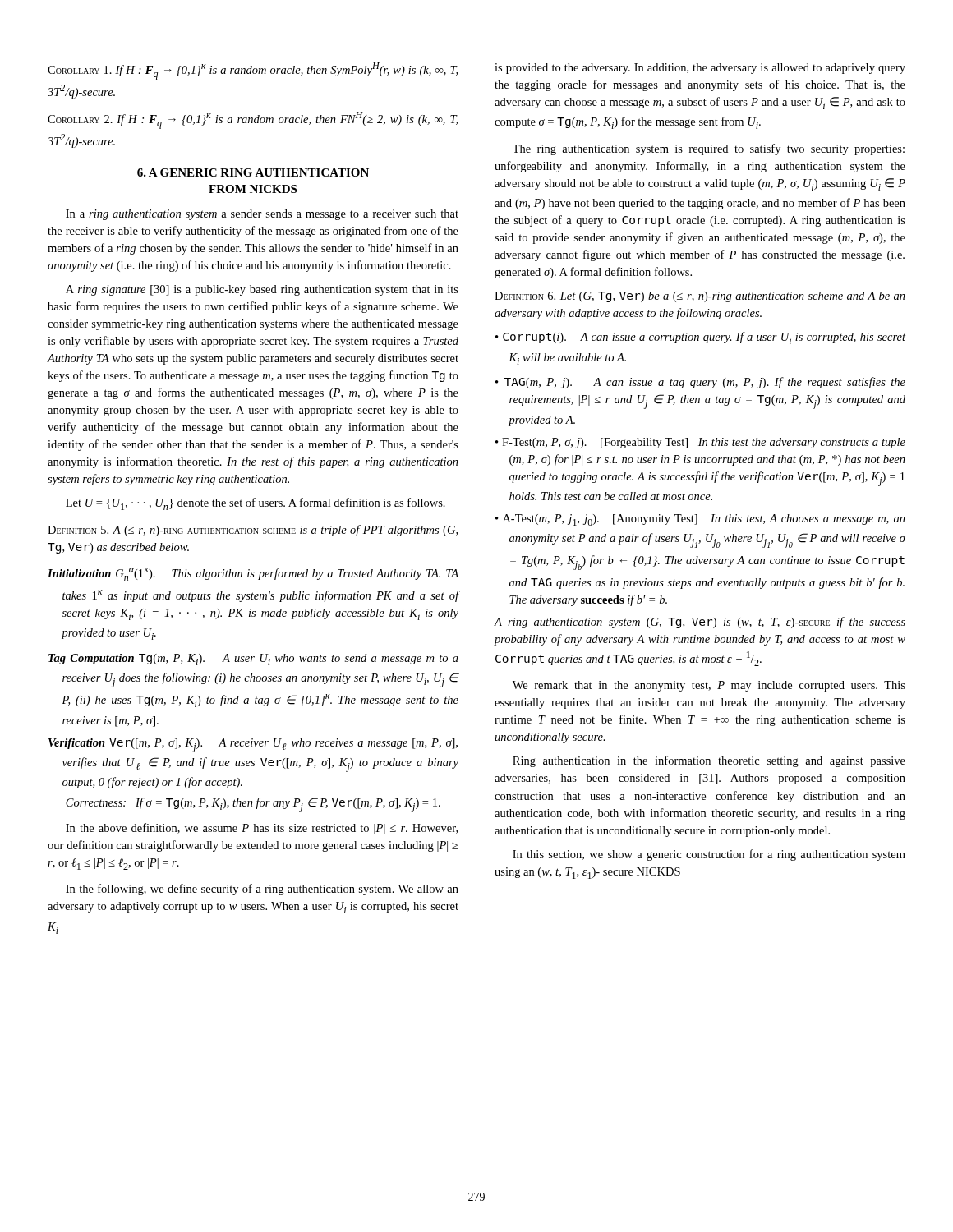Find the text block that reads "In a ring authentication system a sender sends"
The height and width of the screenshot is (1232, 953).
(253, 360)
